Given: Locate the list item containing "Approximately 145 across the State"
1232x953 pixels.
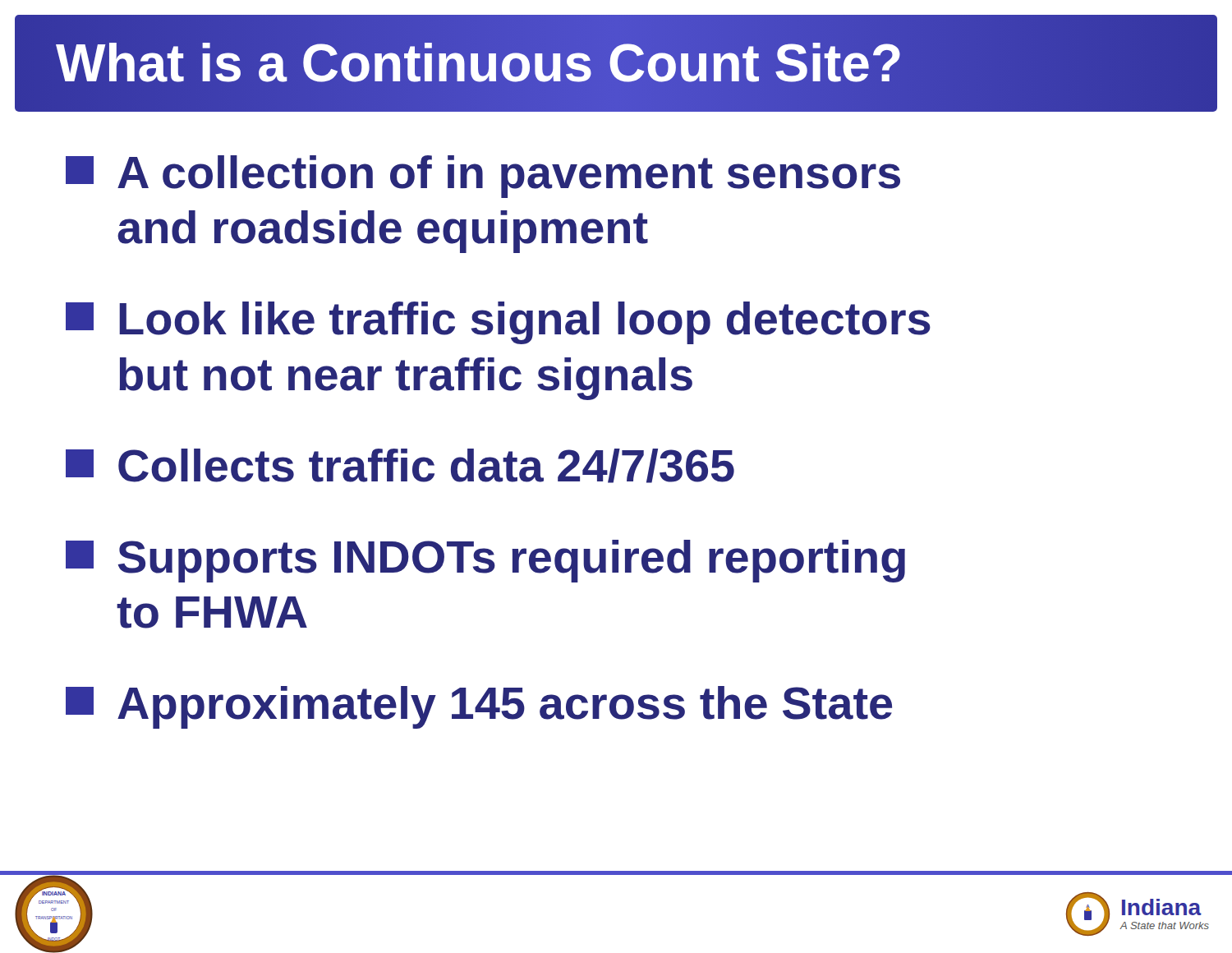Looking at the screenshot, I should pos(480,703).
